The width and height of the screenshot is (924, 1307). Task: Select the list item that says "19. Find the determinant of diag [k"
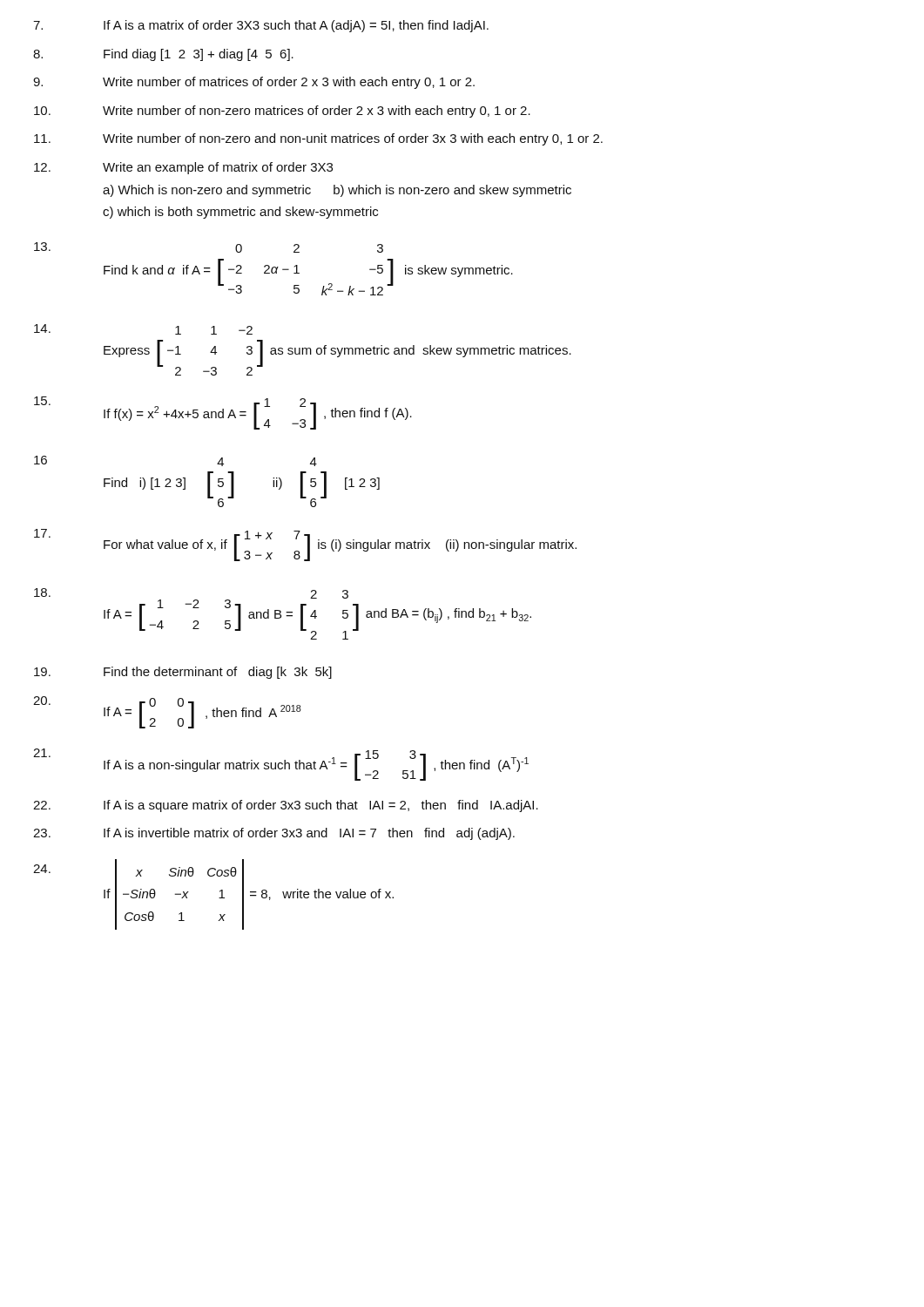[183, 673]
